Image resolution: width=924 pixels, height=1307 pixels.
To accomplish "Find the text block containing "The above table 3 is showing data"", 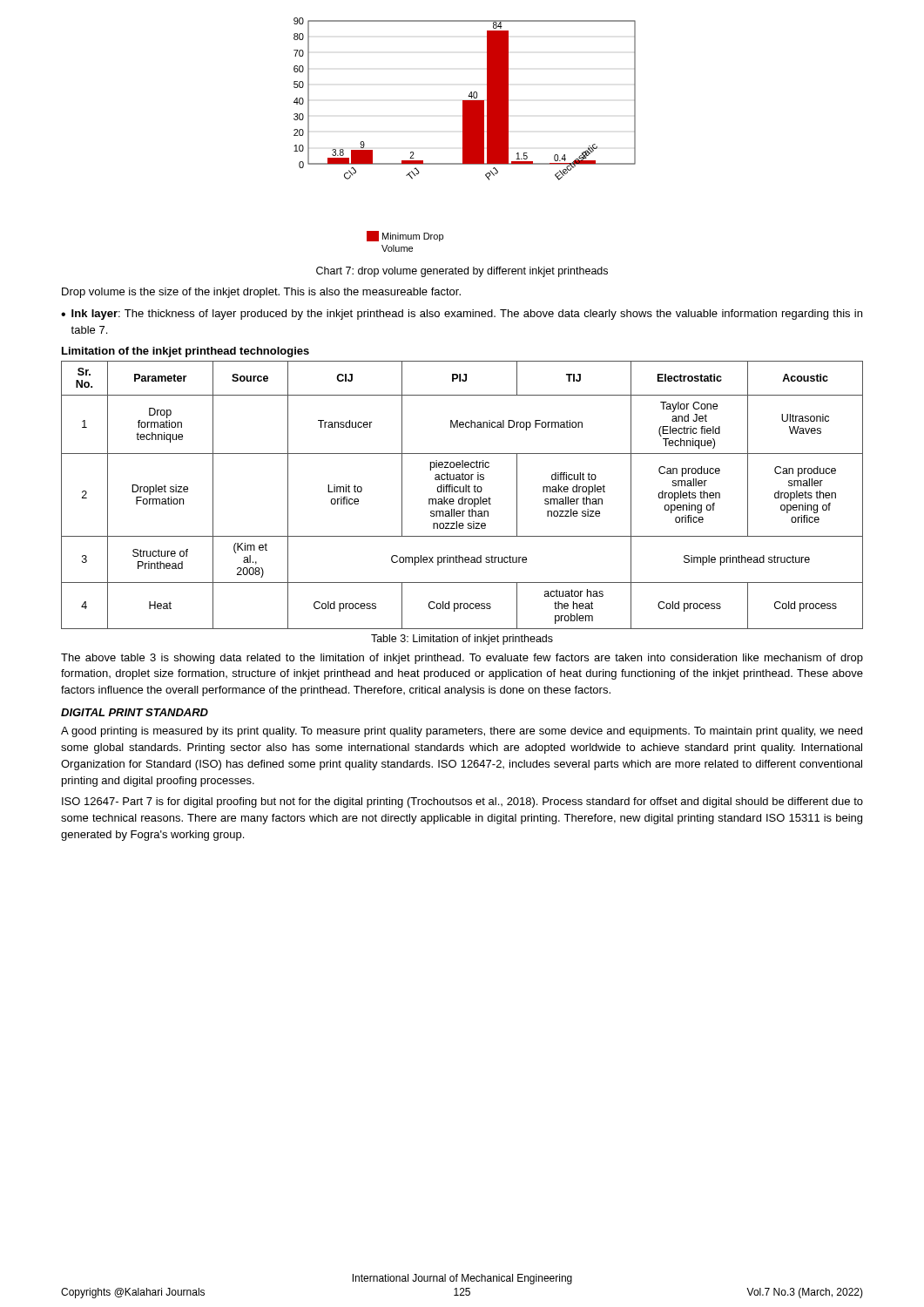I will point(462,673).
